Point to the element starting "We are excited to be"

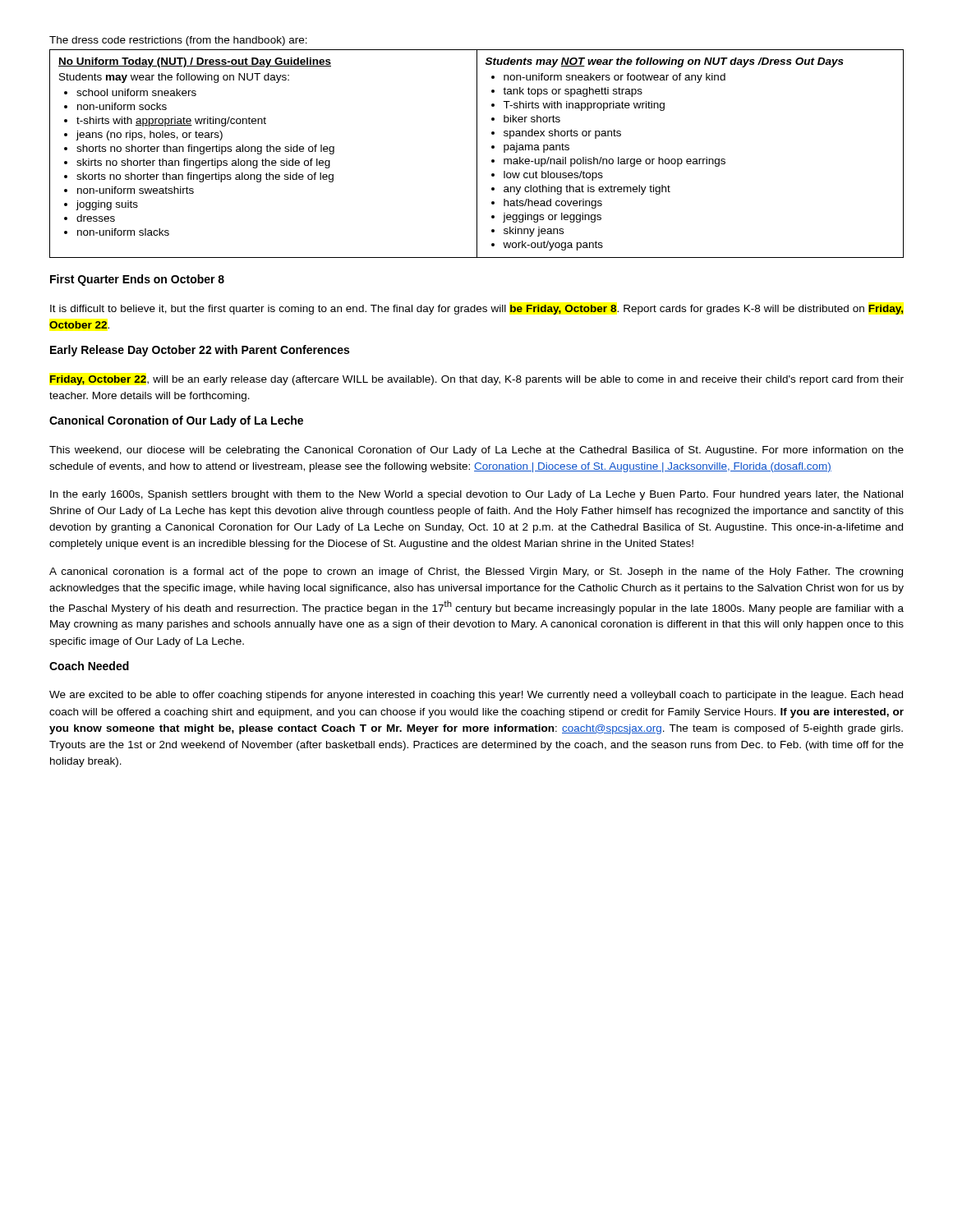click(476, 728)
